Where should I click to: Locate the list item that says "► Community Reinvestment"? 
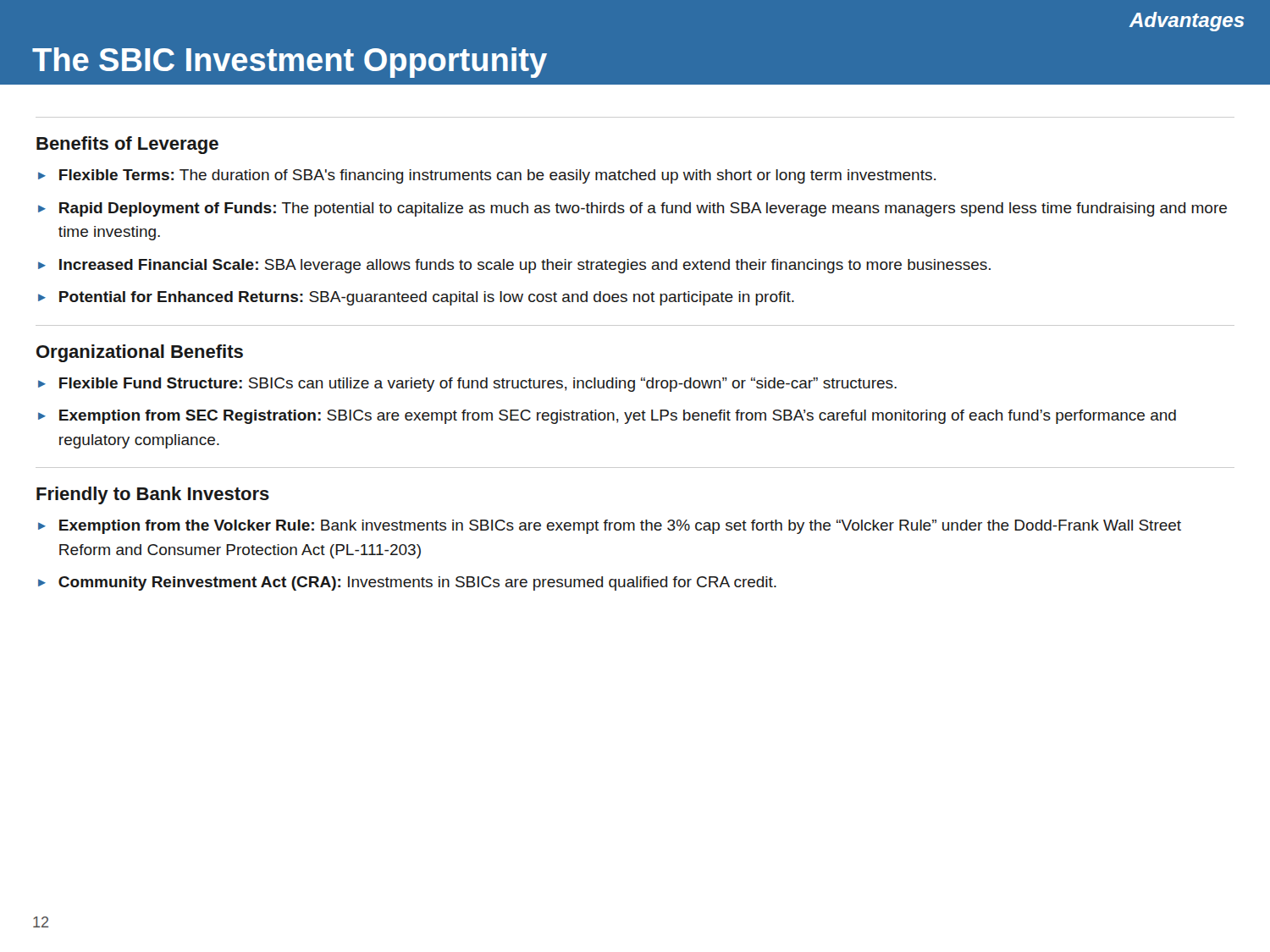(x=635, y=582)
